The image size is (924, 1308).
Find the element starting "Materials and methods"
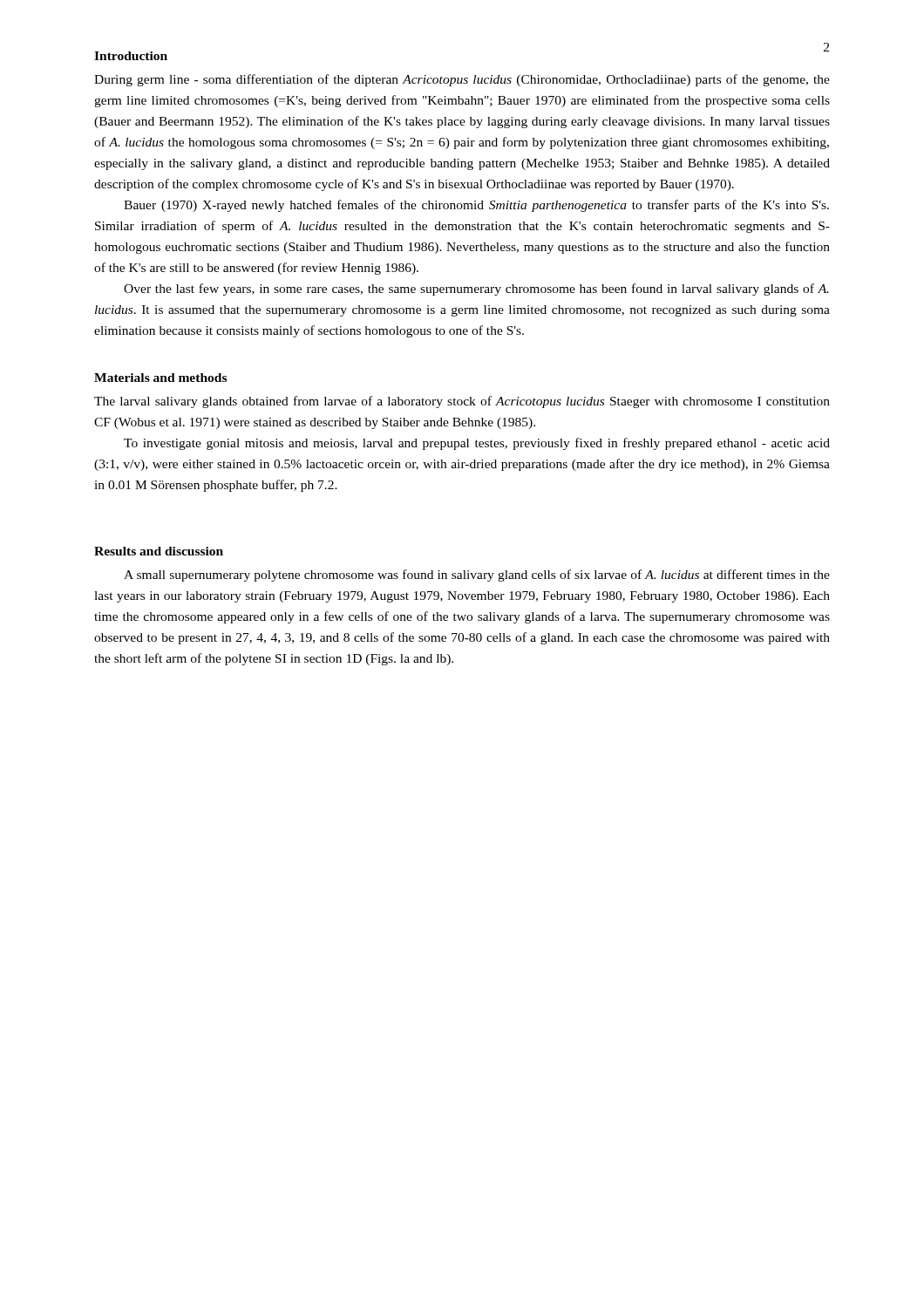tap(161, 377)
